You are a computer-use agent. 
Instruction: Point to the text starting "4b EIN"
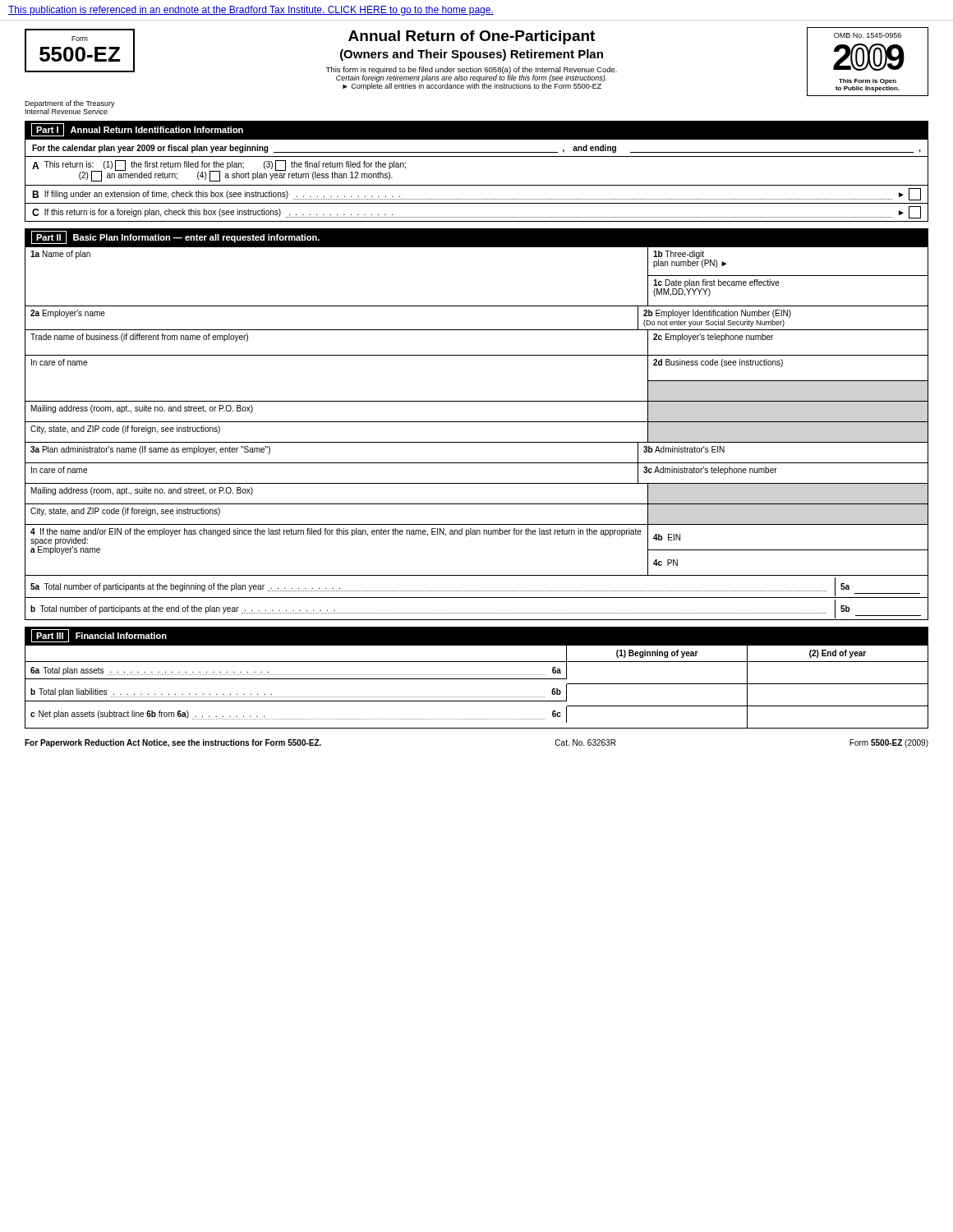667,537
